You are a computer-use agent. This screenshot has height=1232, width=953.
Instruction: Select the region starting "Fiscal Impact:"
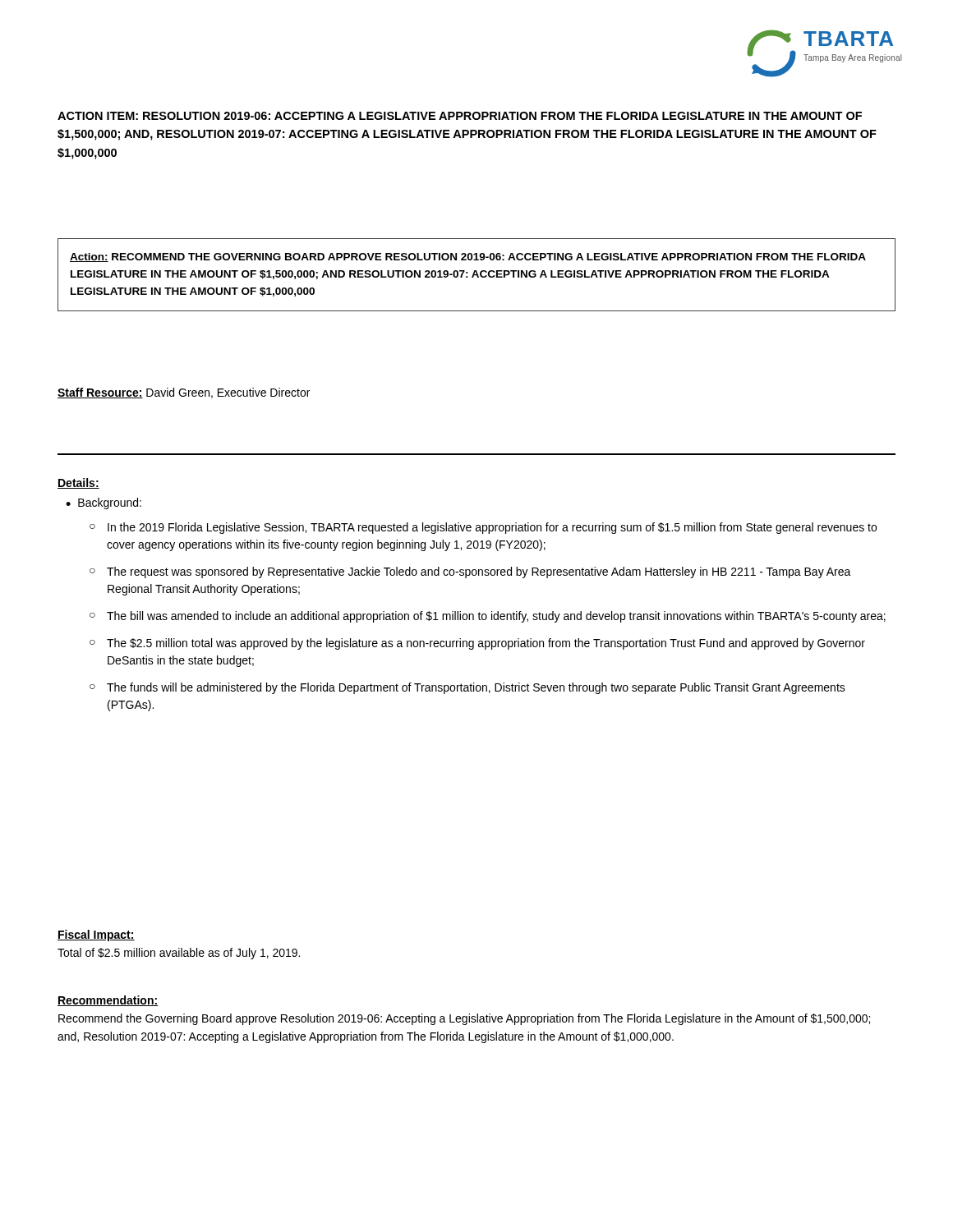pyautogui.click(x=96, y=935)
